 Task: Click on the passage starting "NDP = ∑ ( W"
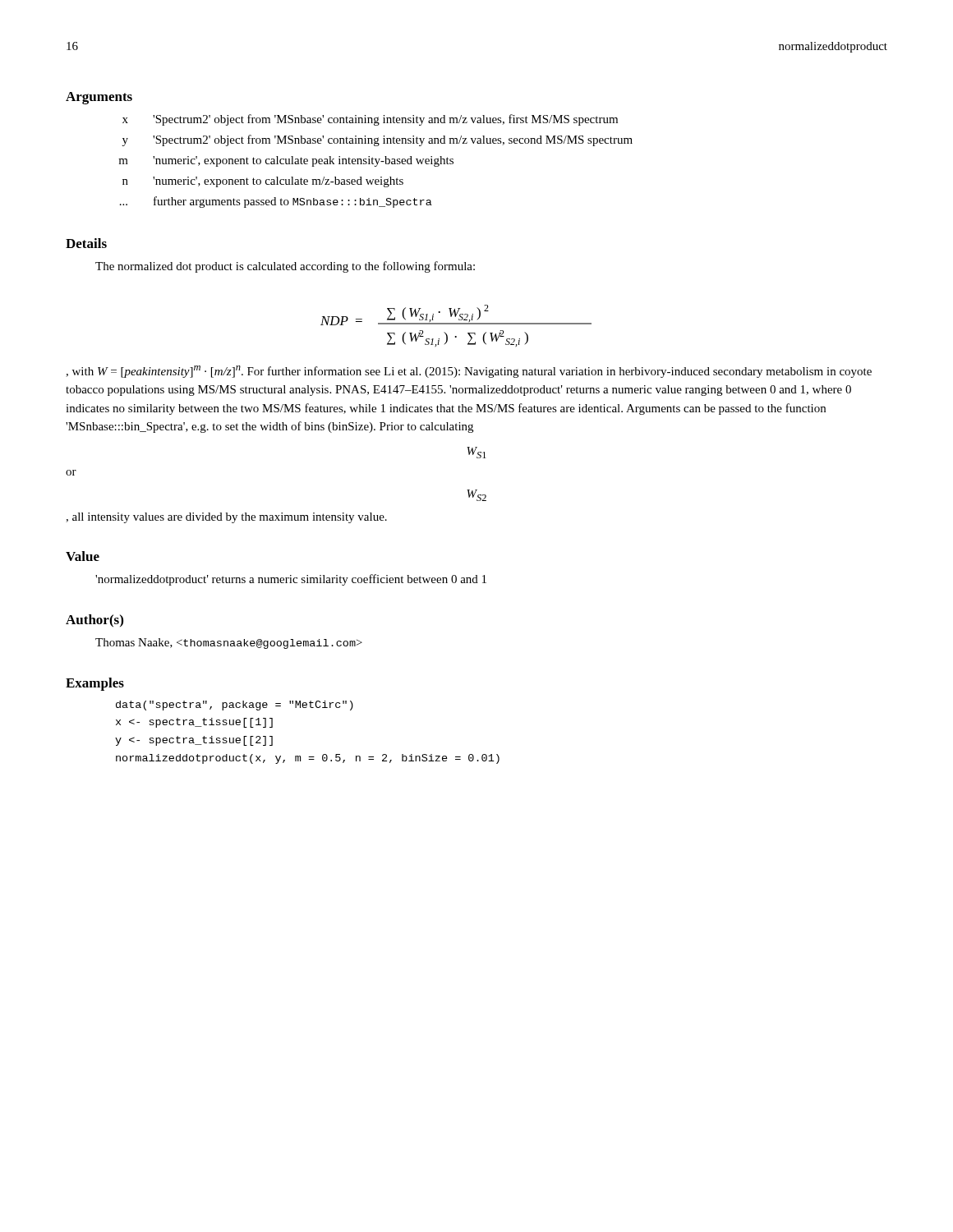pyautogui.click(x=476, y=319)
